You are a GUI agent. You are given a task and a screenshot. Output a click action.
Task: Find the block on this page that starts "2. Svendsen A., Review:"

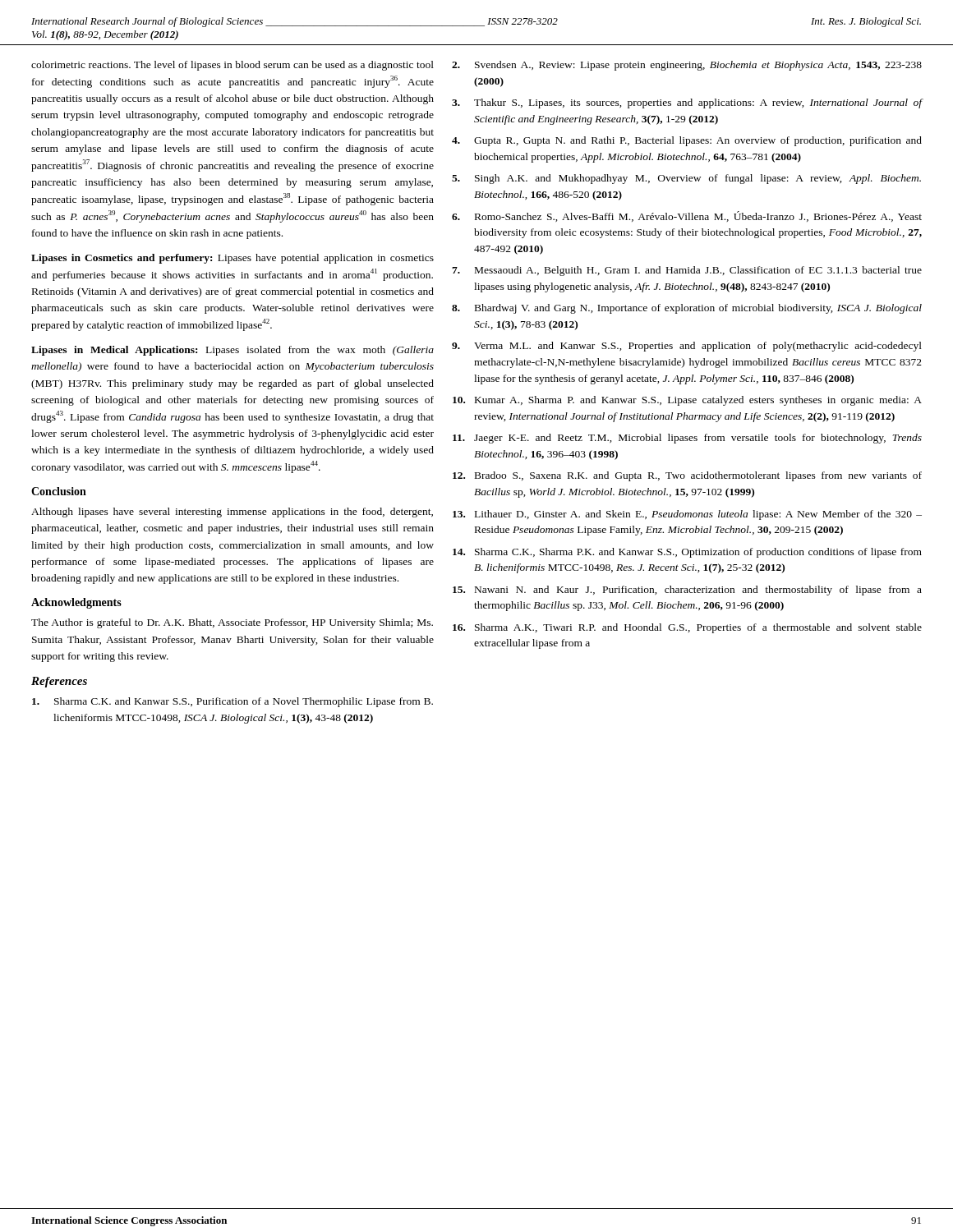click(687, 73)
